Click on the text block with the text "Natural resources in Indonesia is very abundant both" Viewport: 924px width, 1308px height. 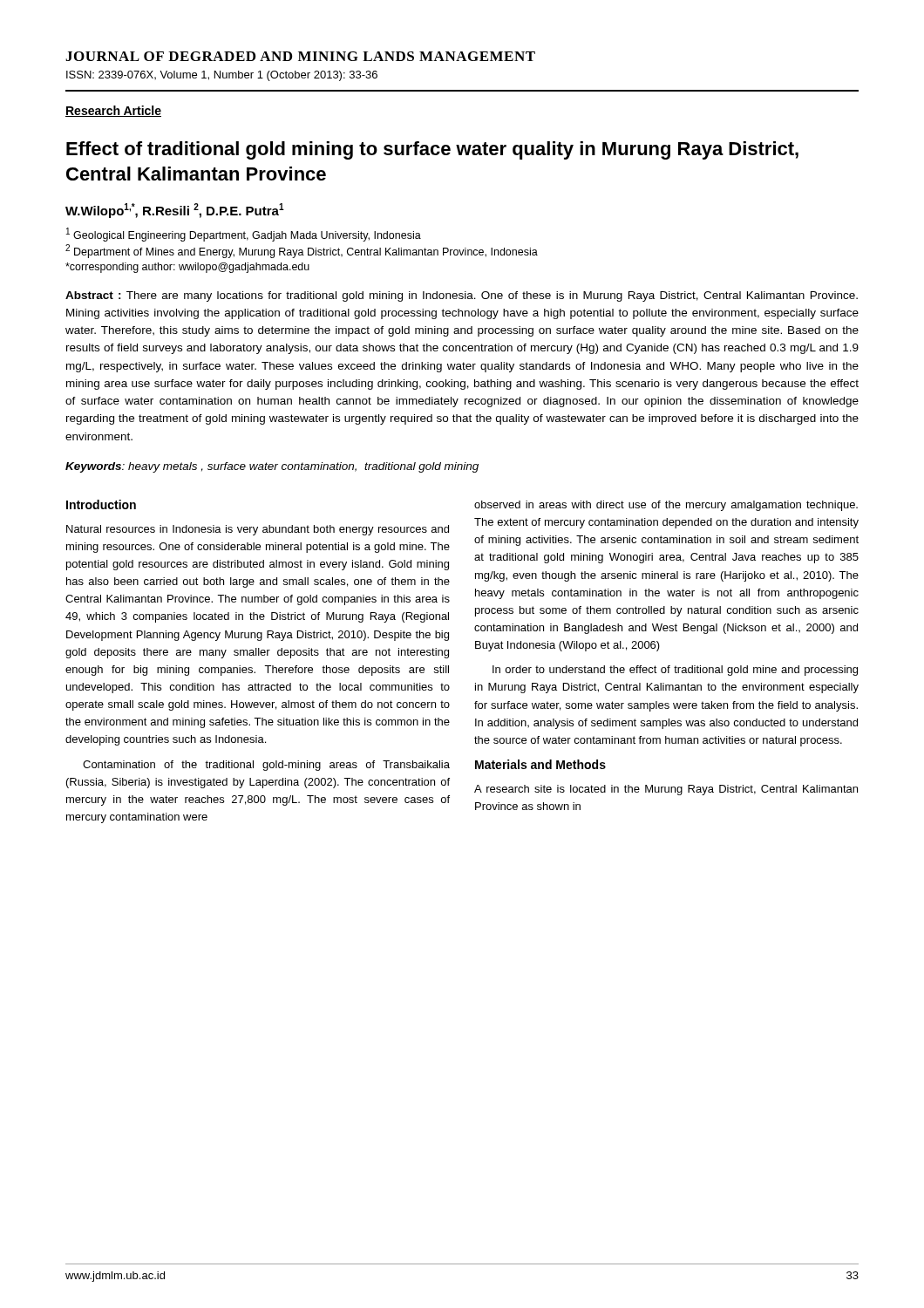click(258, 673)
